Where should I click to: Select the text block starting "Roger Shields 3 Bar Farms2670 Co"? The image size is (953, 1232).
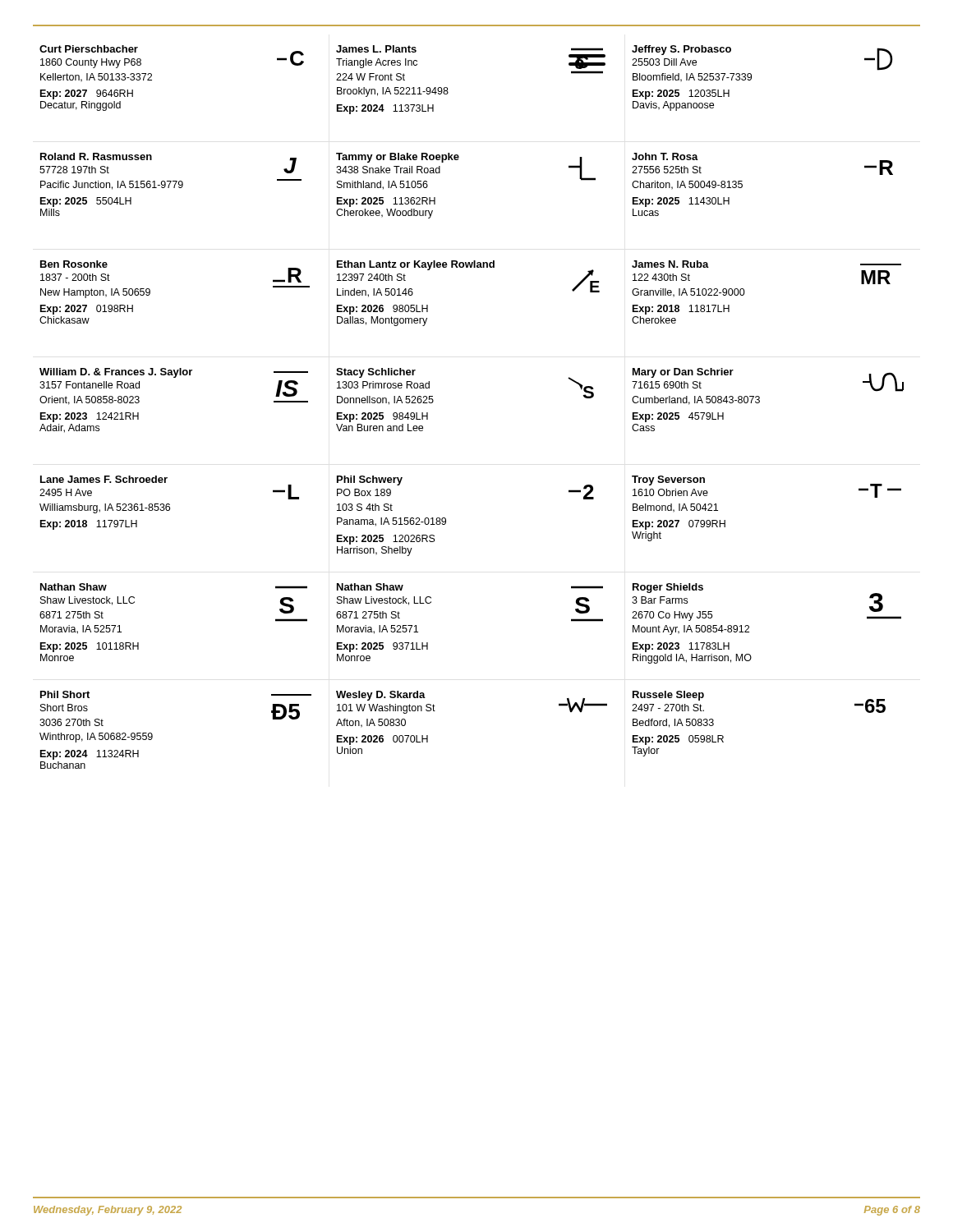pos(669,602)
